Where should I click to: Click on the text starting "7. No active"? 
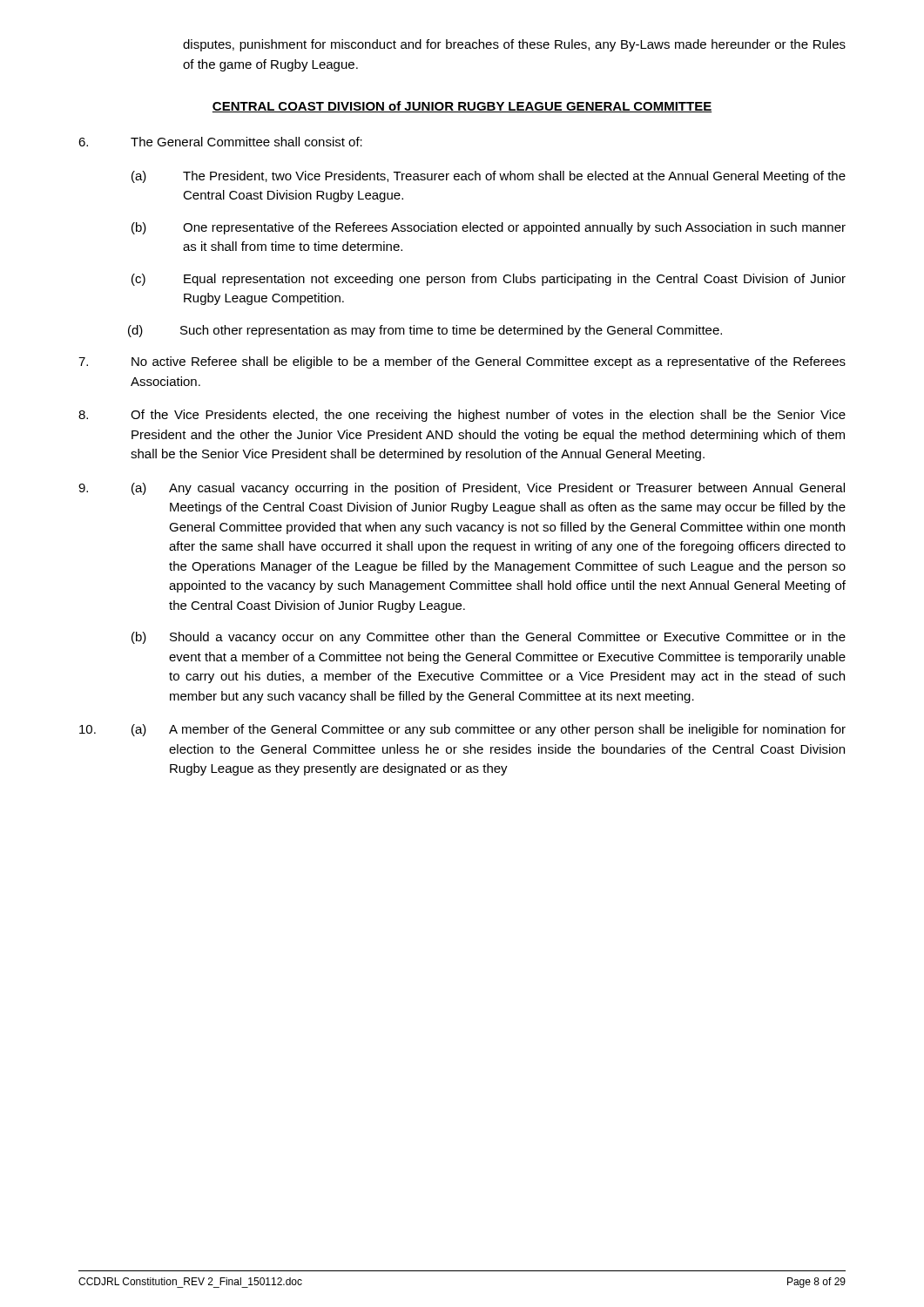coord(462,372)
